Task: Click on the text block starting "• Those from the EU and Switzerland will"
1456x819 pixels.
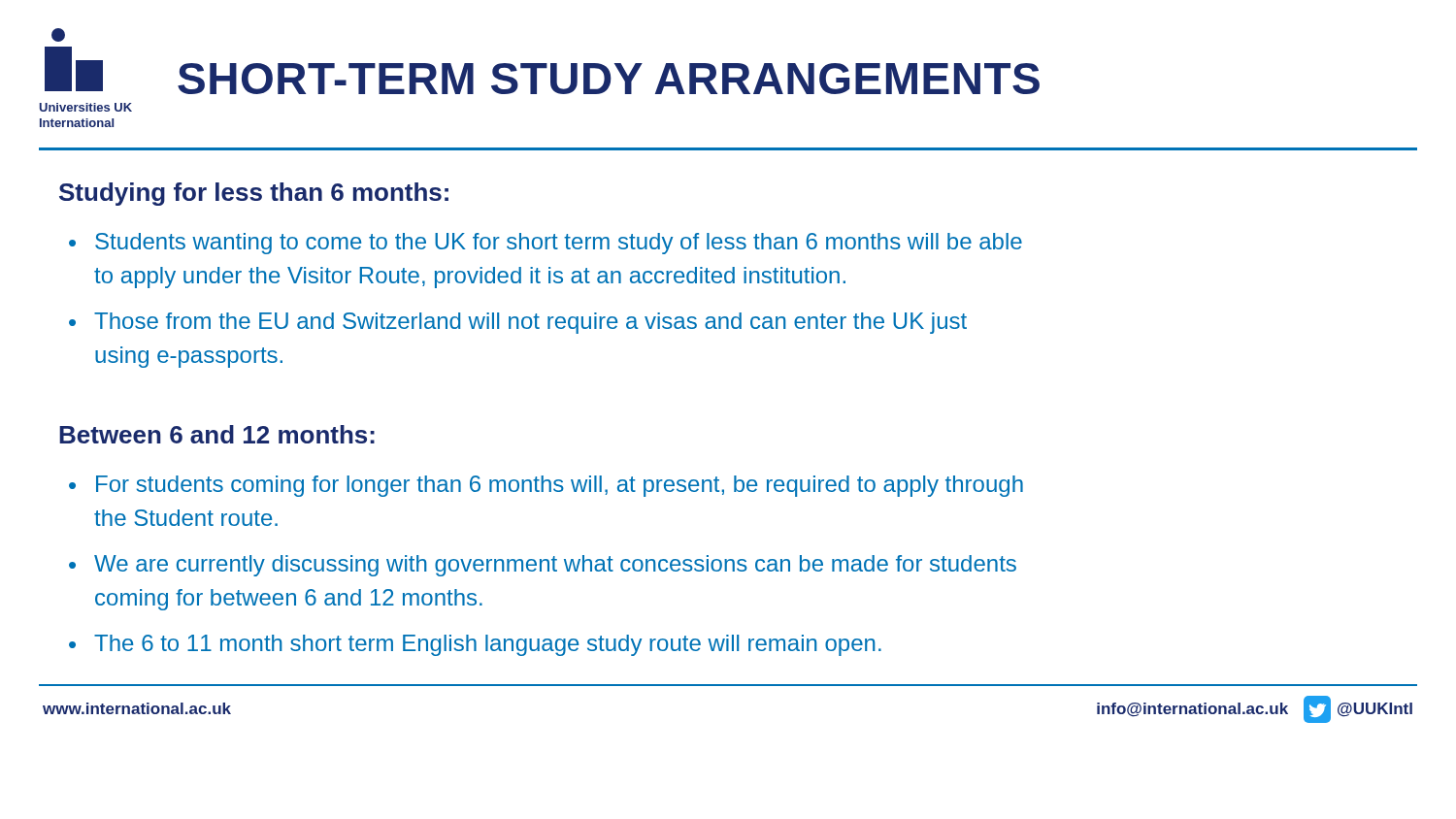Action: [x=517, y=338]
